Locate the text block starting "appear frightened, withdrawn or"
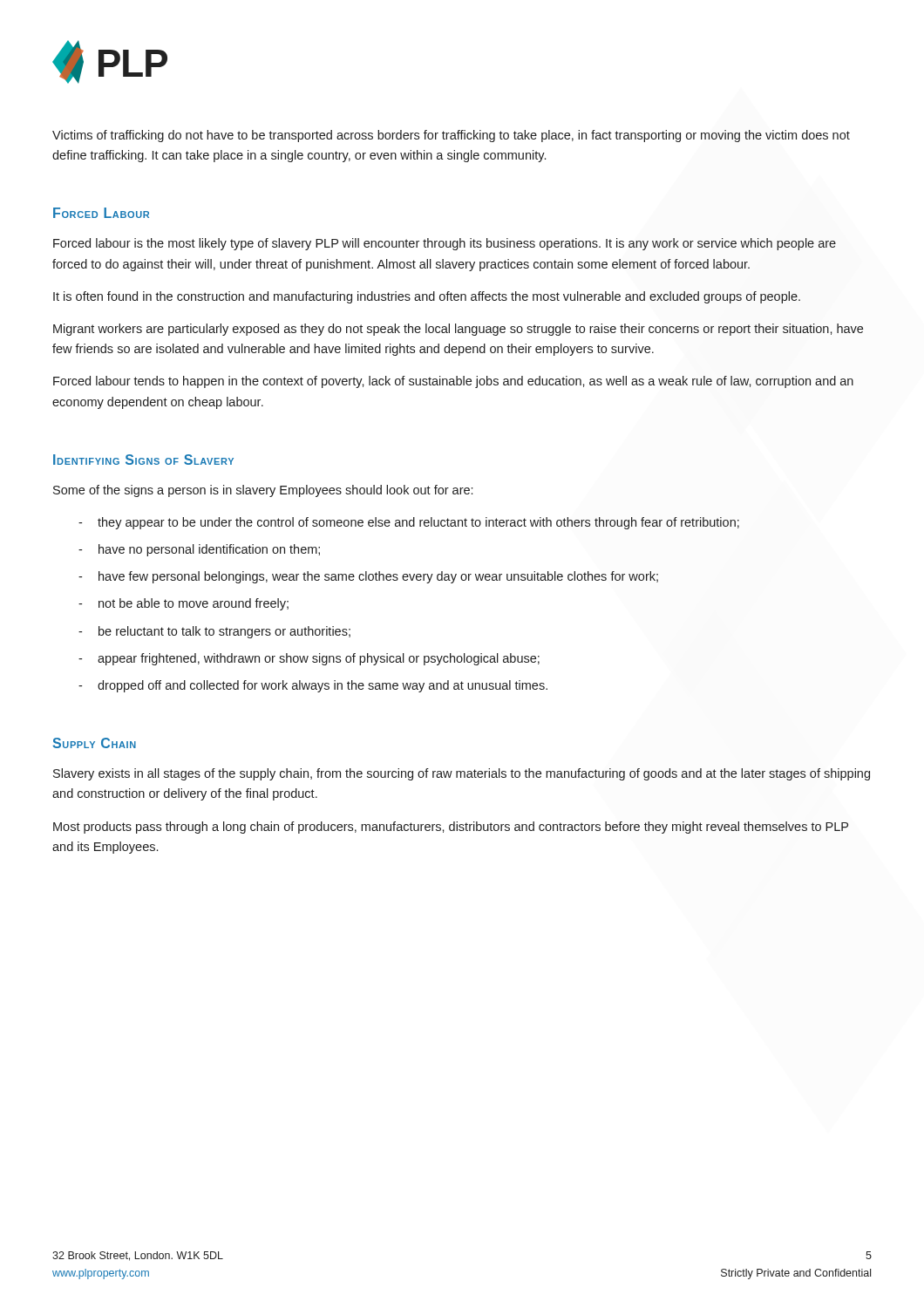The height and width of the screenshot is (1308, 924). click(475, 659)
